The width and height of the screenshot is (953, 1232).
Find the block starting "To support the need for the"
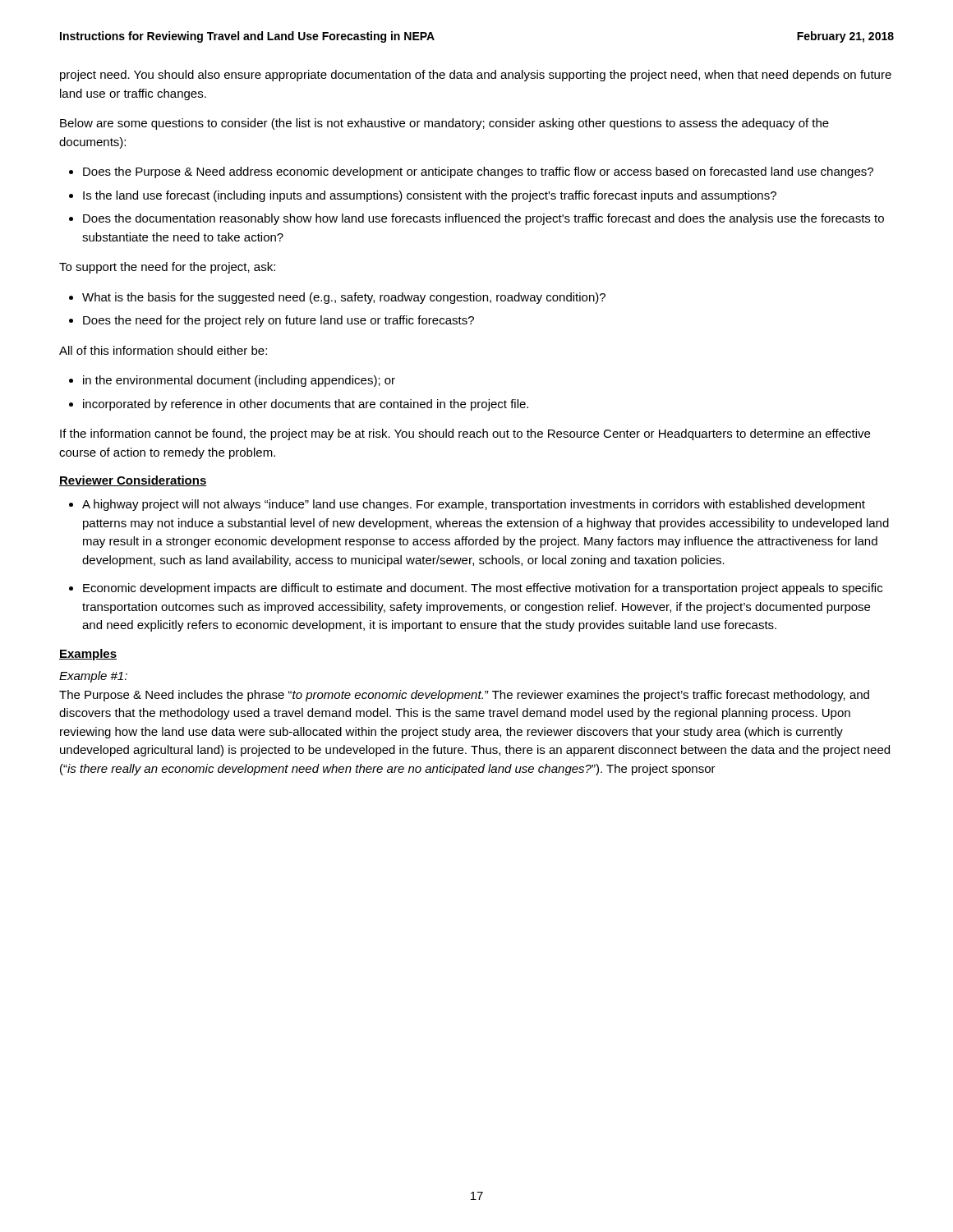click(168, 267)
